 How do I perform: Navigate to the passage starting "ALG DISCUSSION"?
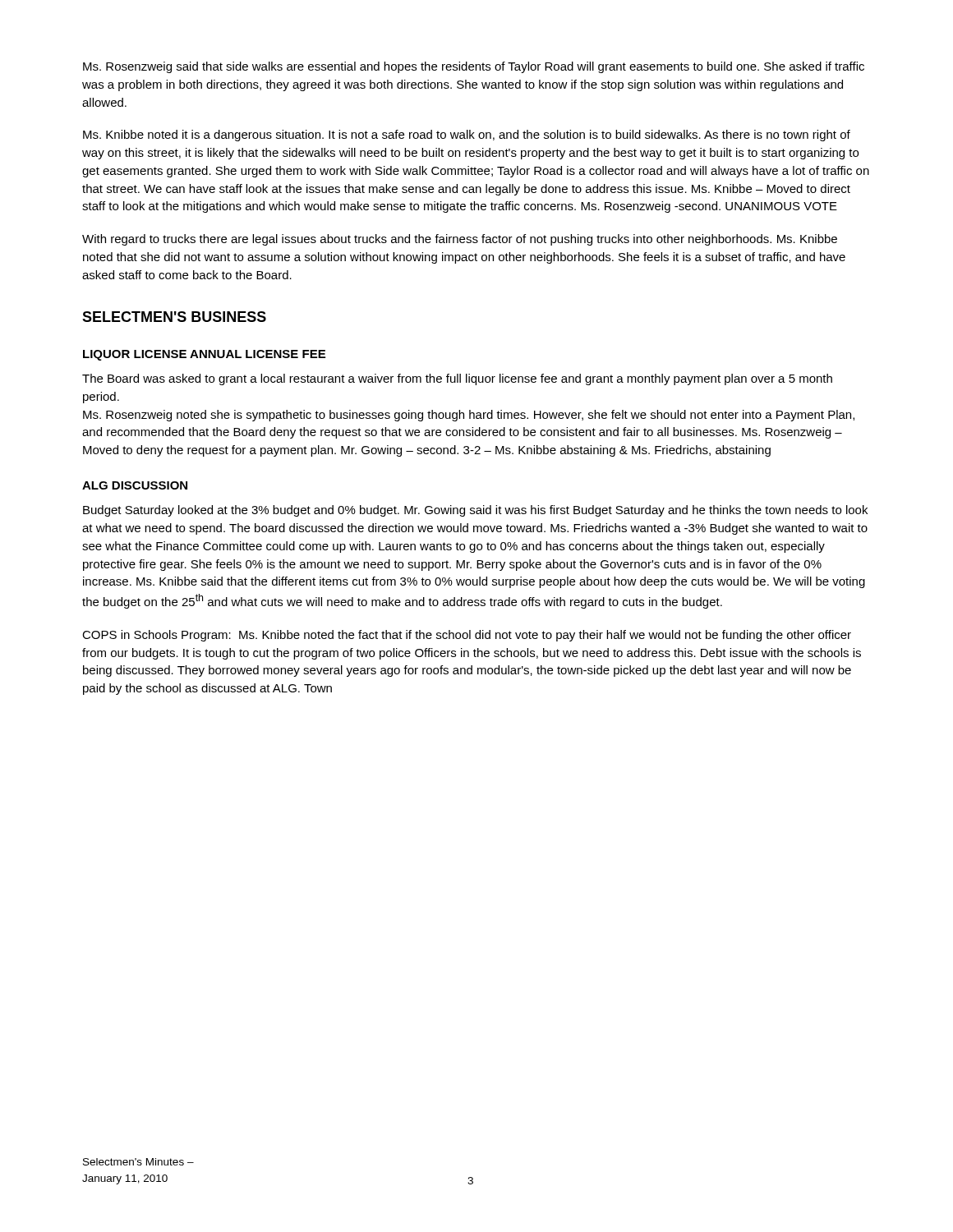135,485
